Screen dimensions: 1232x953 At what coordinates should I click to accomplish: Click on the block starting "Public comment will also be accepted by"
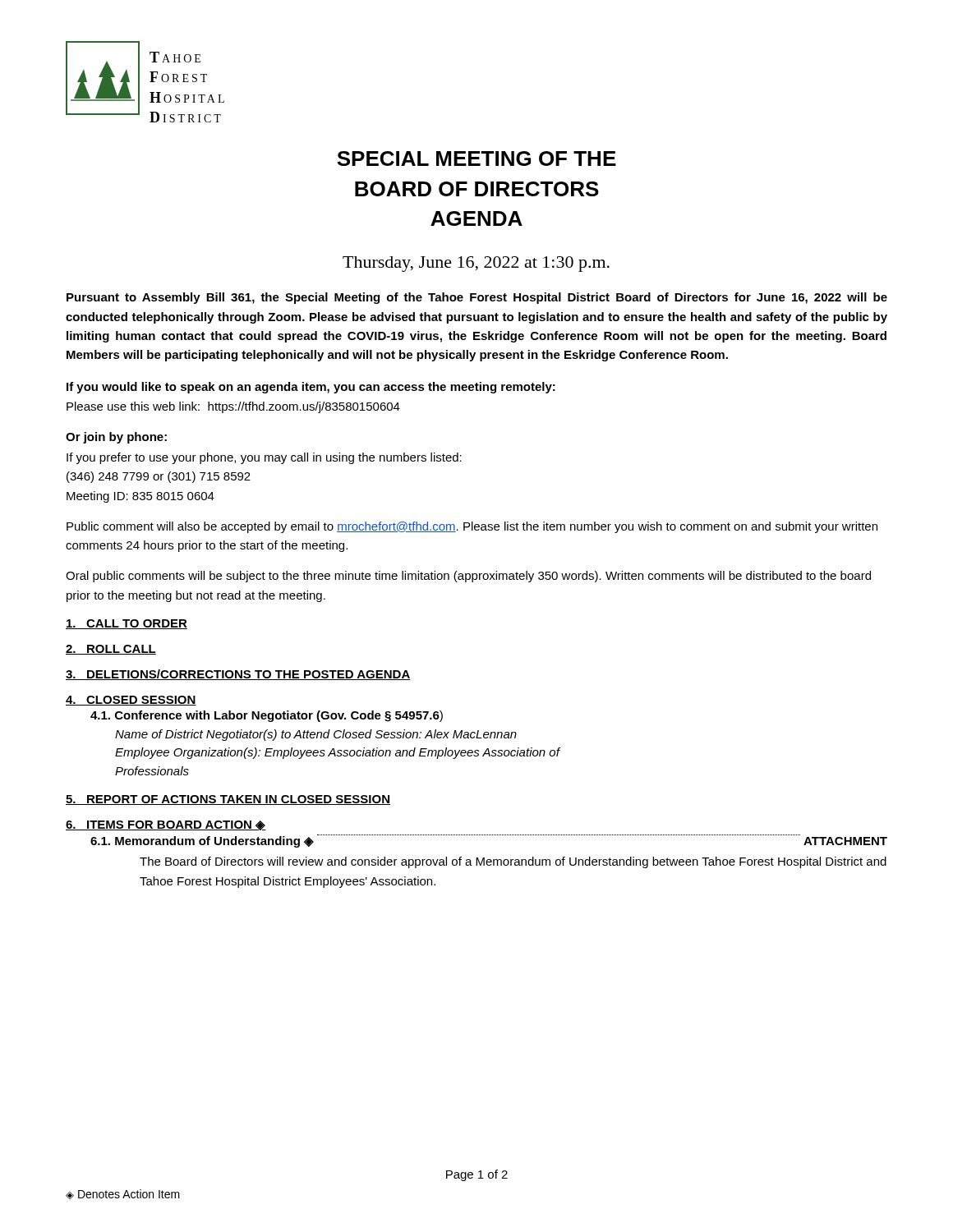pos(472,535)
